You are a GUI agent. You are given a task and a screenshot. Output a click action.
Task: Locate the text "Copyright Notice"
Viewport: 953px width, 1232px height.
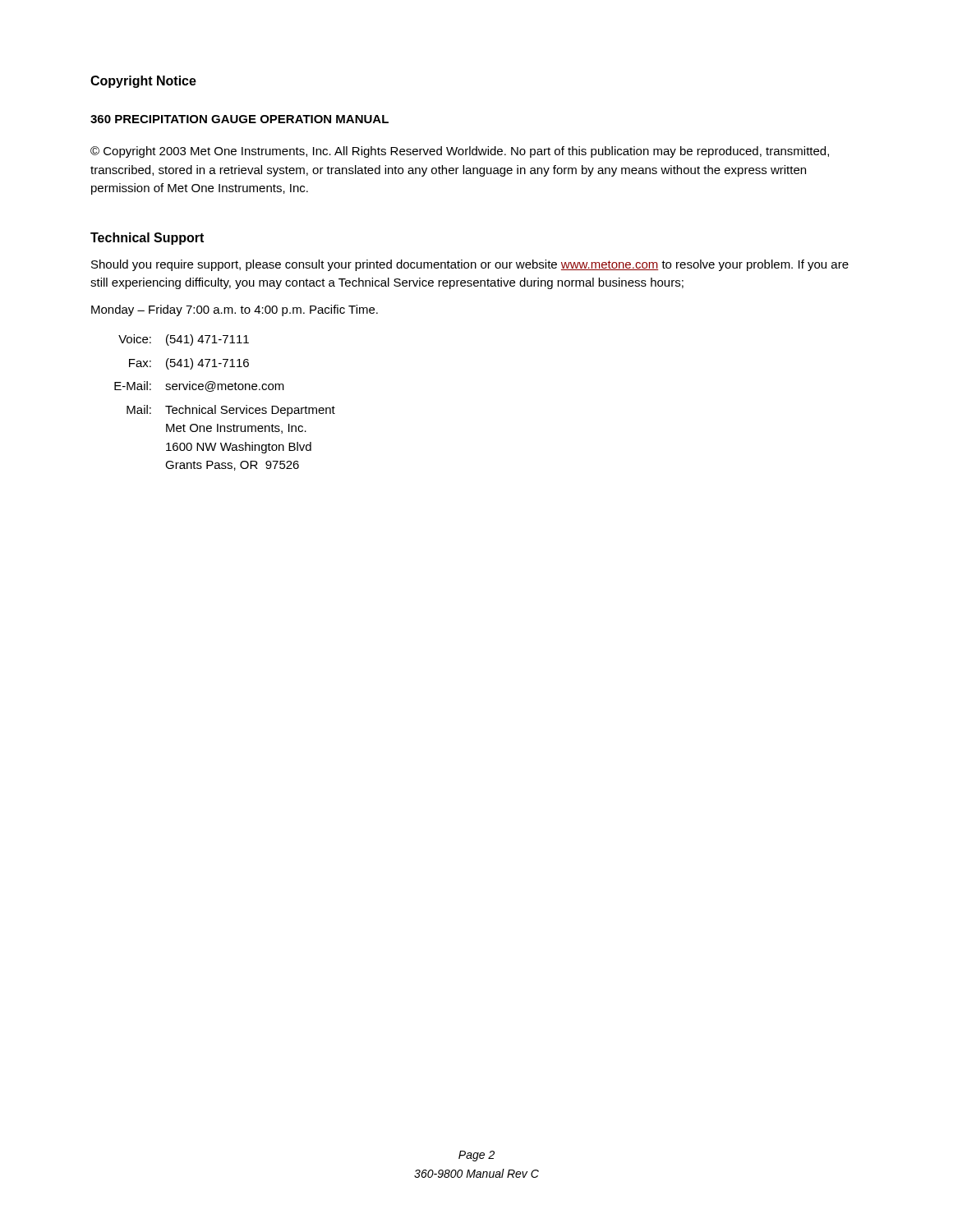[143, 81]
